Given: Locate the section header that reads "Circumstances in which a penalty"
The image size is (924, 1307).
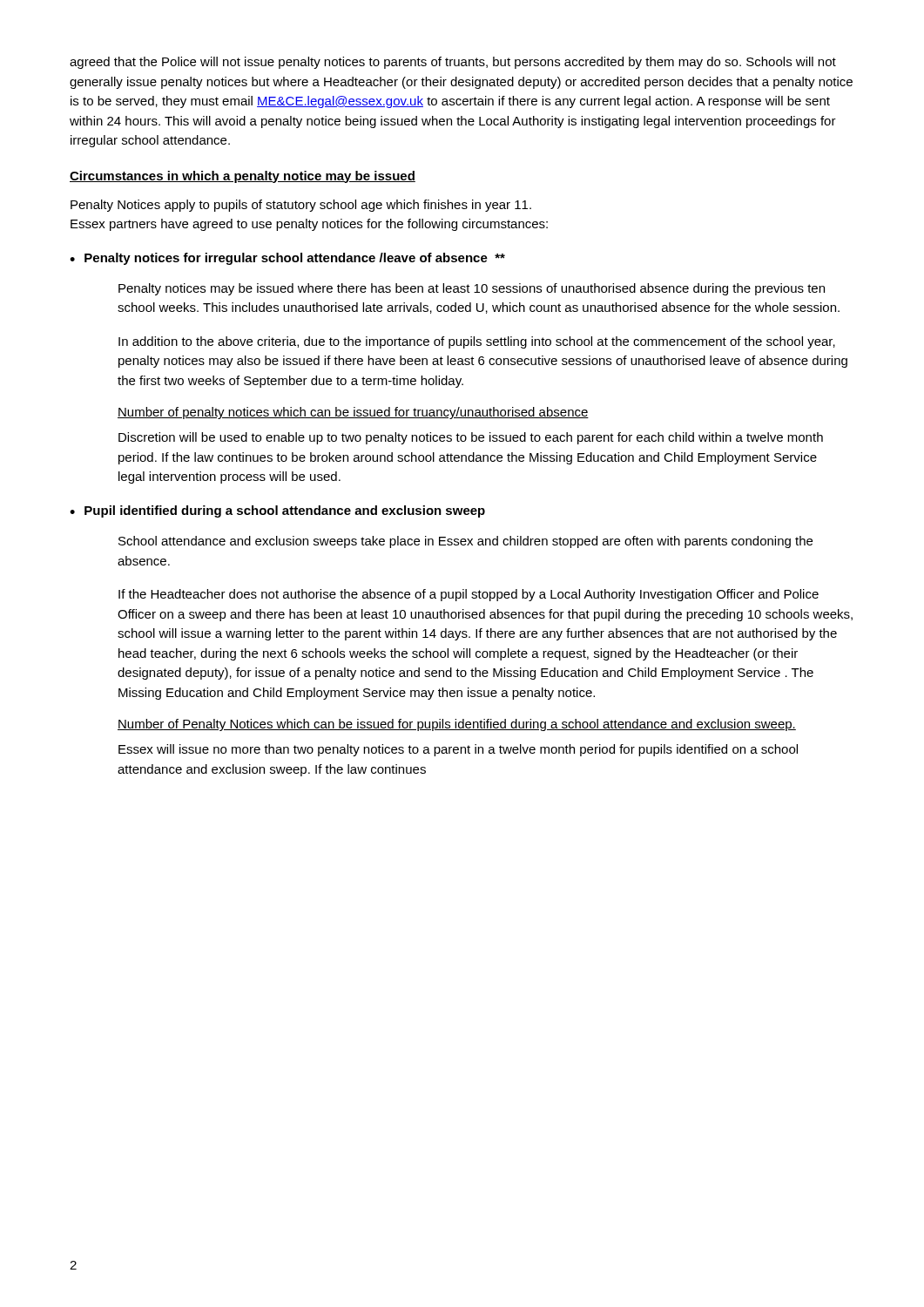Looking at the screenshot, I should (242, 175).
